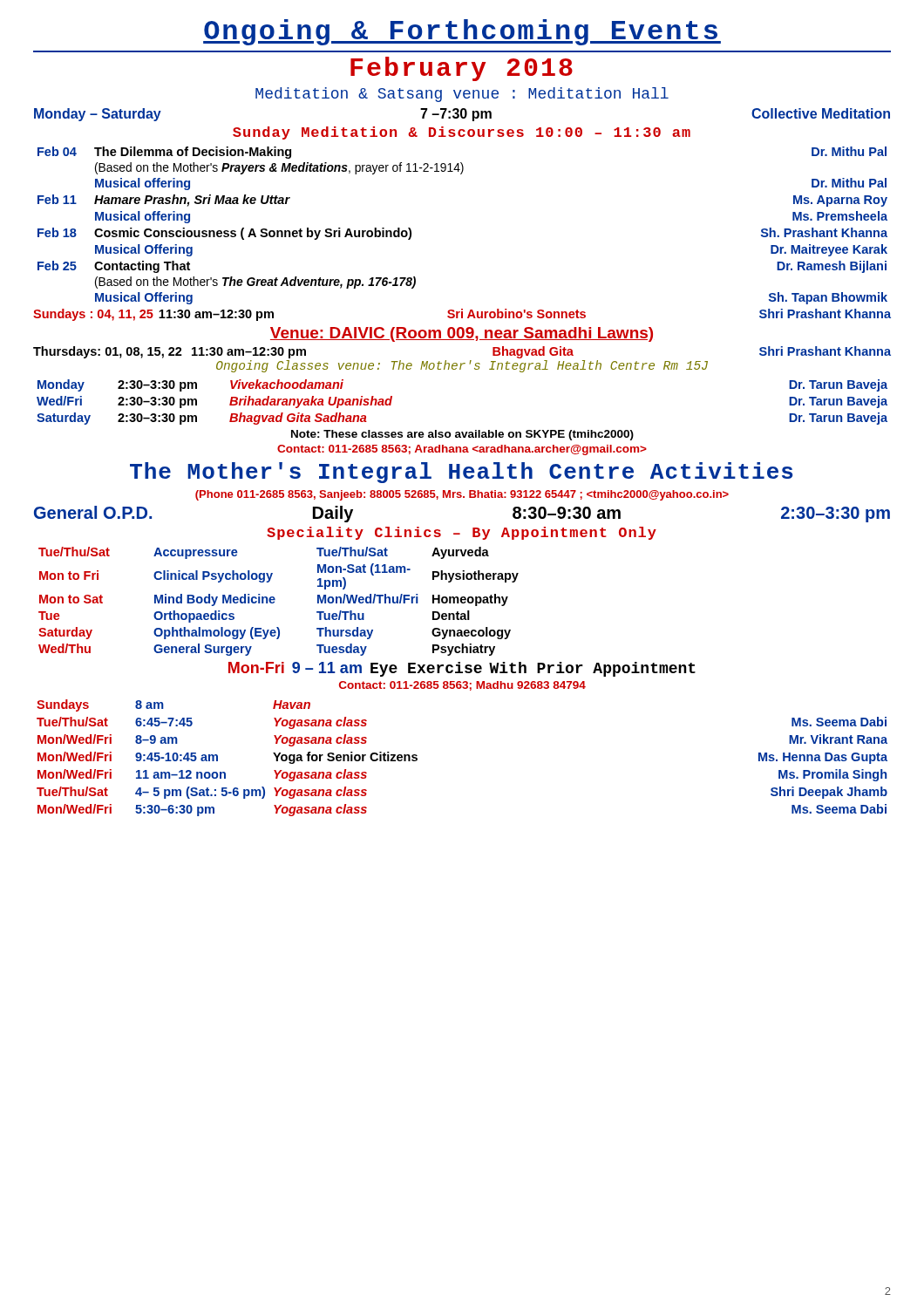Click on the table containing "2:30–3:30 pm"
924x1308 pixels.
coord(462,401)
